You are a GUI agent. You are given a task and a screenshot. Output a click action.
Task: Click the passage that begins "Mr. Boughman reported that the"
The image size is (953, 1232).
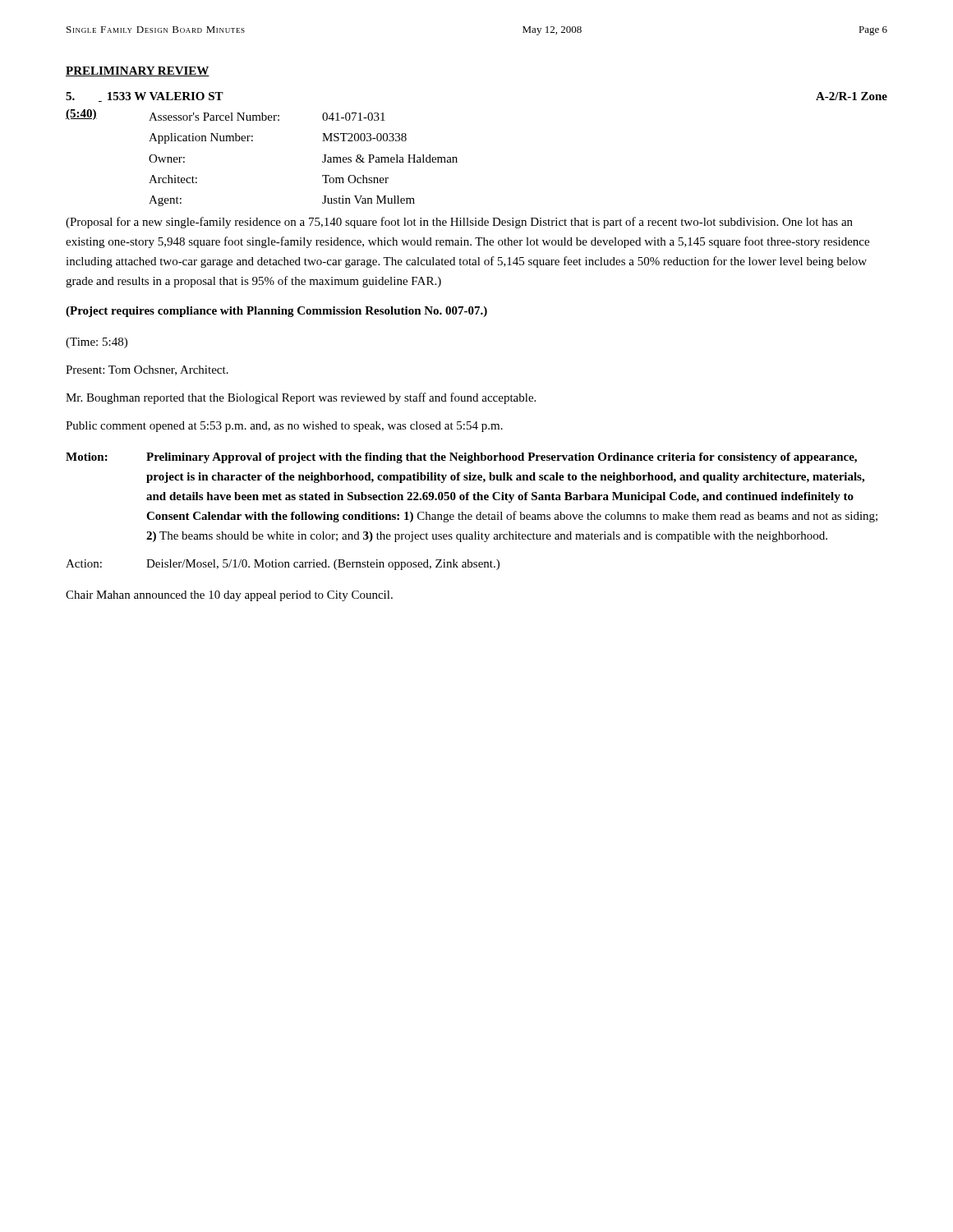click(x=301, y=398)
